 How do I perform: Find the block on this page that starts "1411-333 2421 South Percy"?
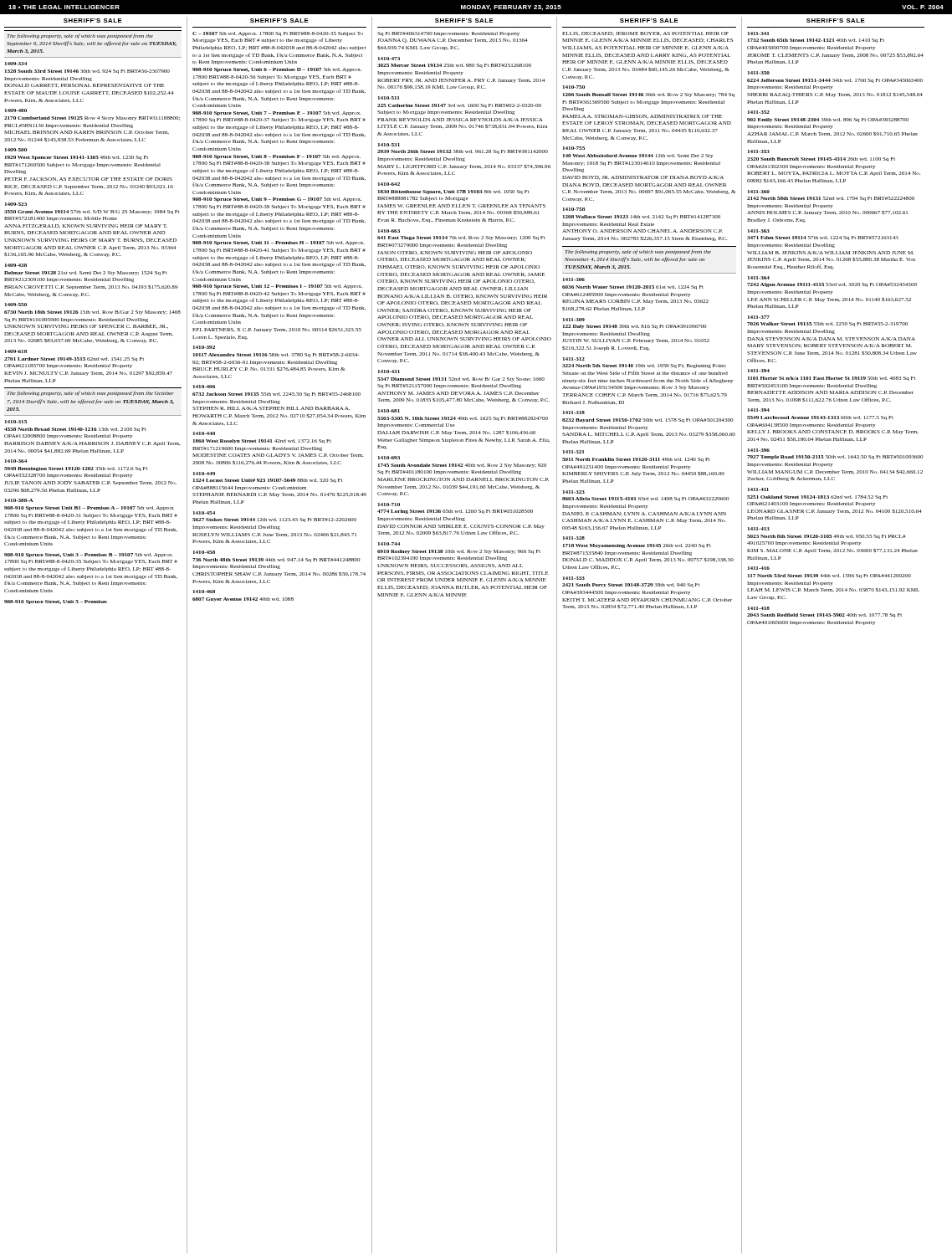click(647, 592)
